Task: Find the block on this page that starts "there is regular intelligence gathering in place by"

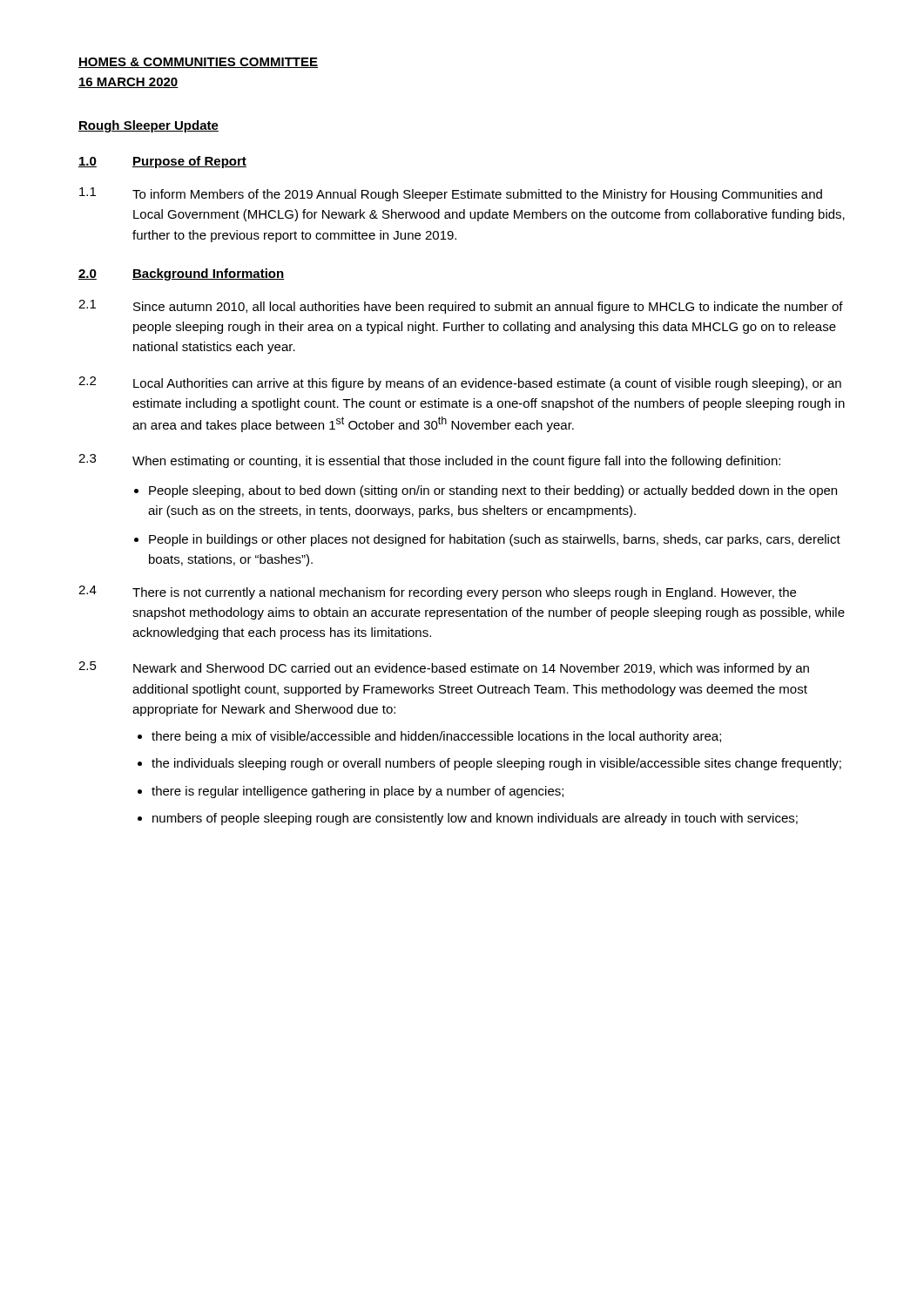Action: pyautogui.click(x=358, y=790)
